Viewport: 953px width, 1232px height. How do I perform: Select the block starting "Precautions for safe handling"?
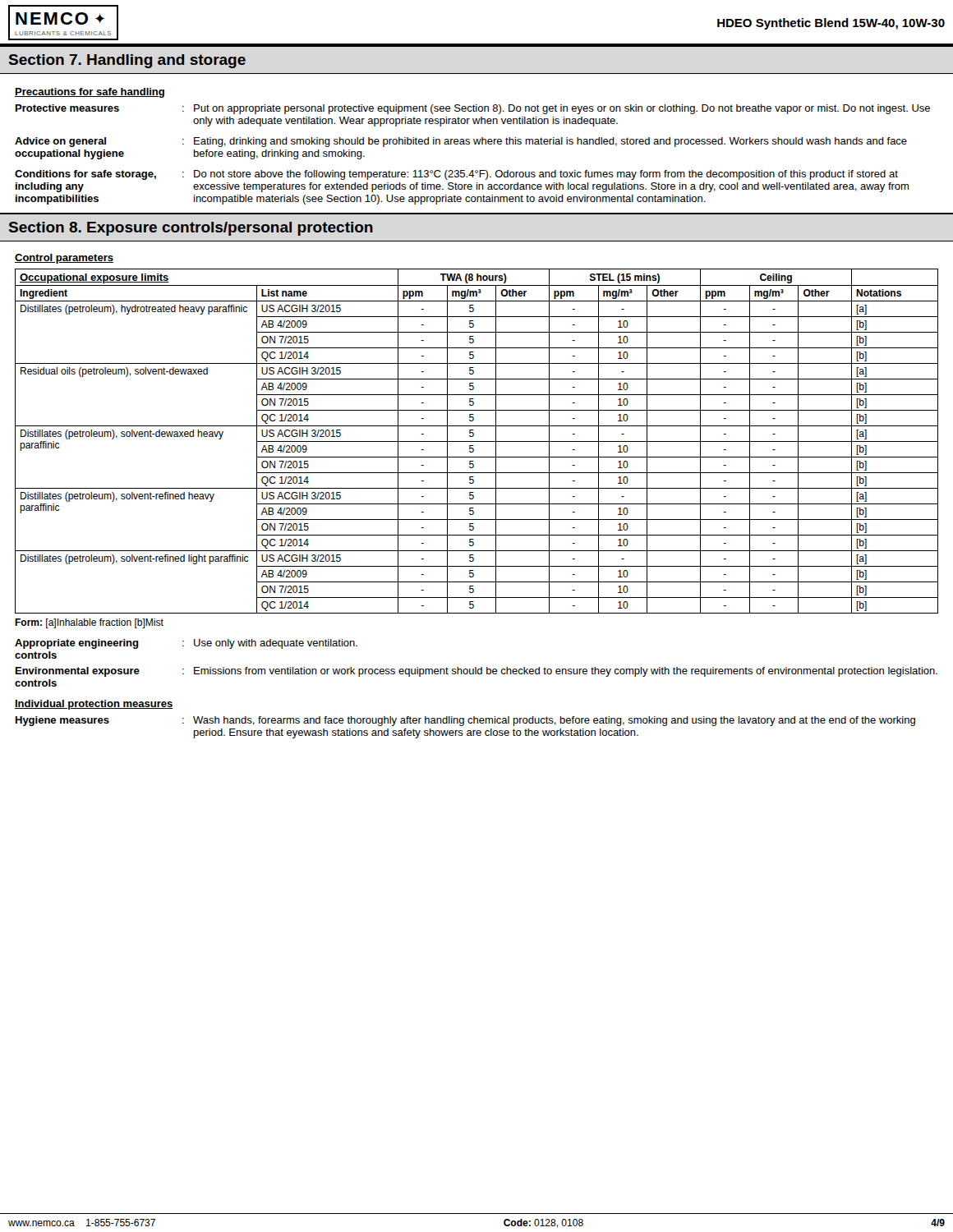coord(90,92)
